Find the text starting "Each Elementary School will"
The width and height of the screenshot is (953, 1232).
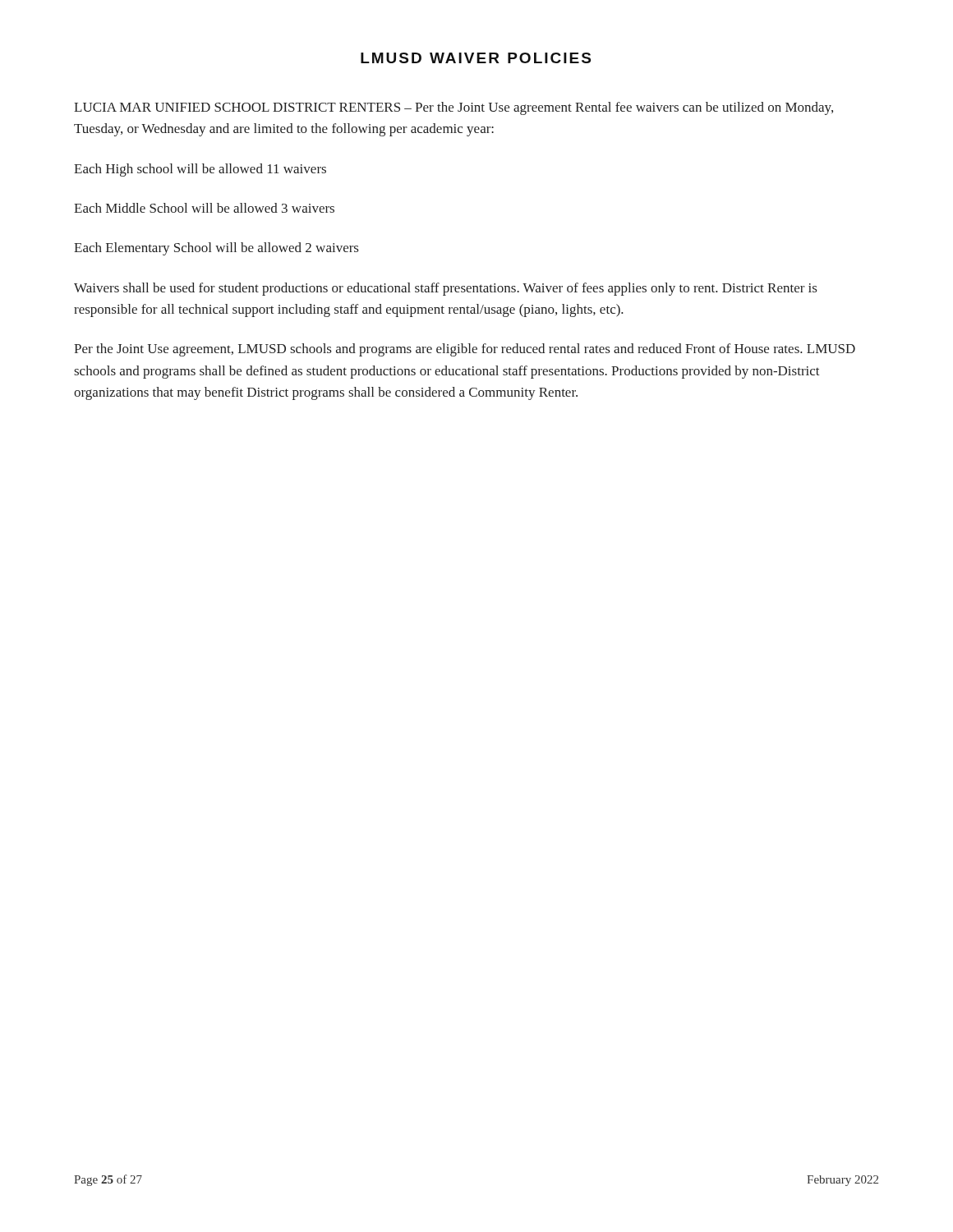[x=216, y=248]
